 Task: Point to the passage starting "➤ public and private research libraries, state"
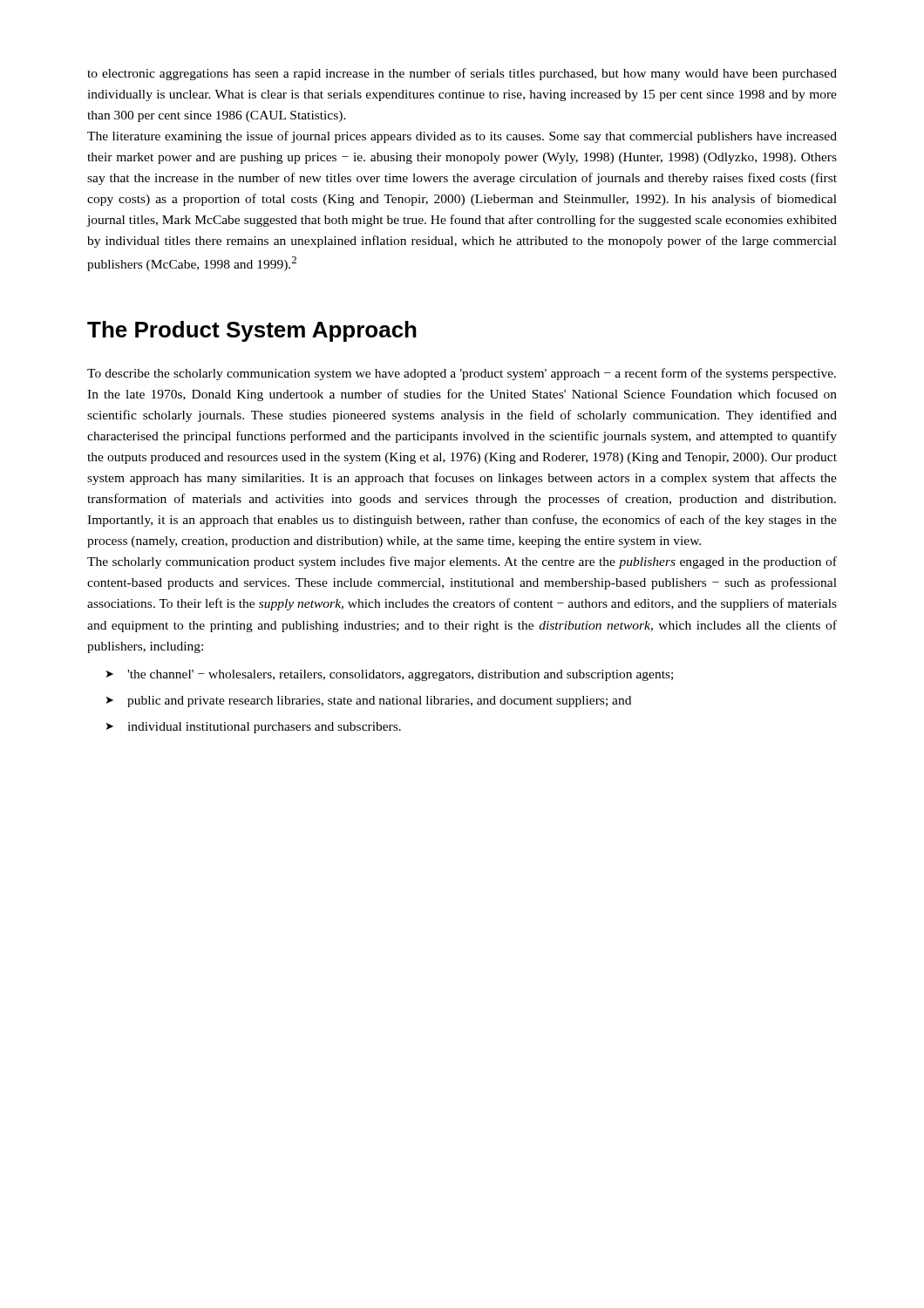pos(471,700)
